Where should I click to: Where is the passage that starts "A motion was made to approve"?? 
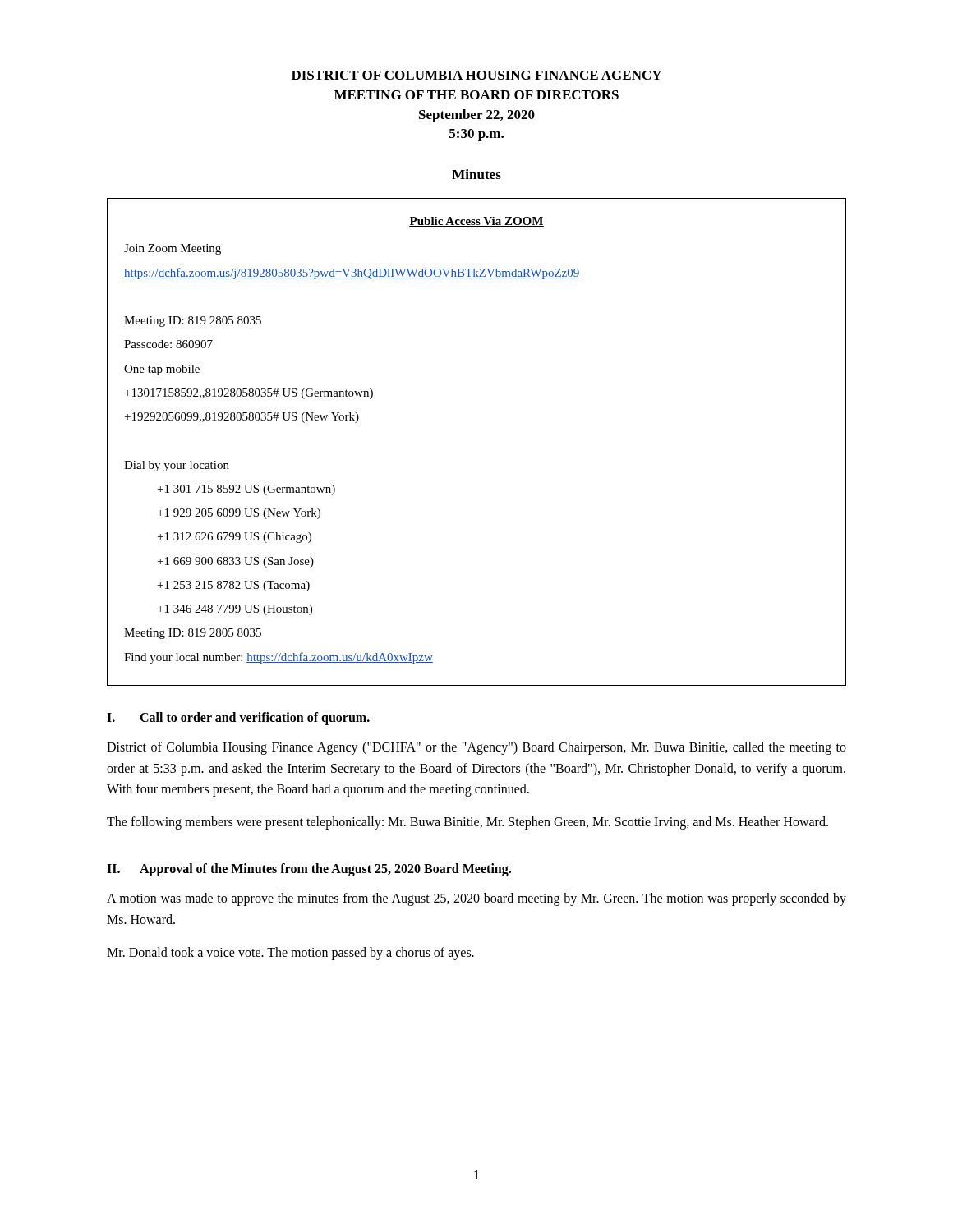[476, 909]
